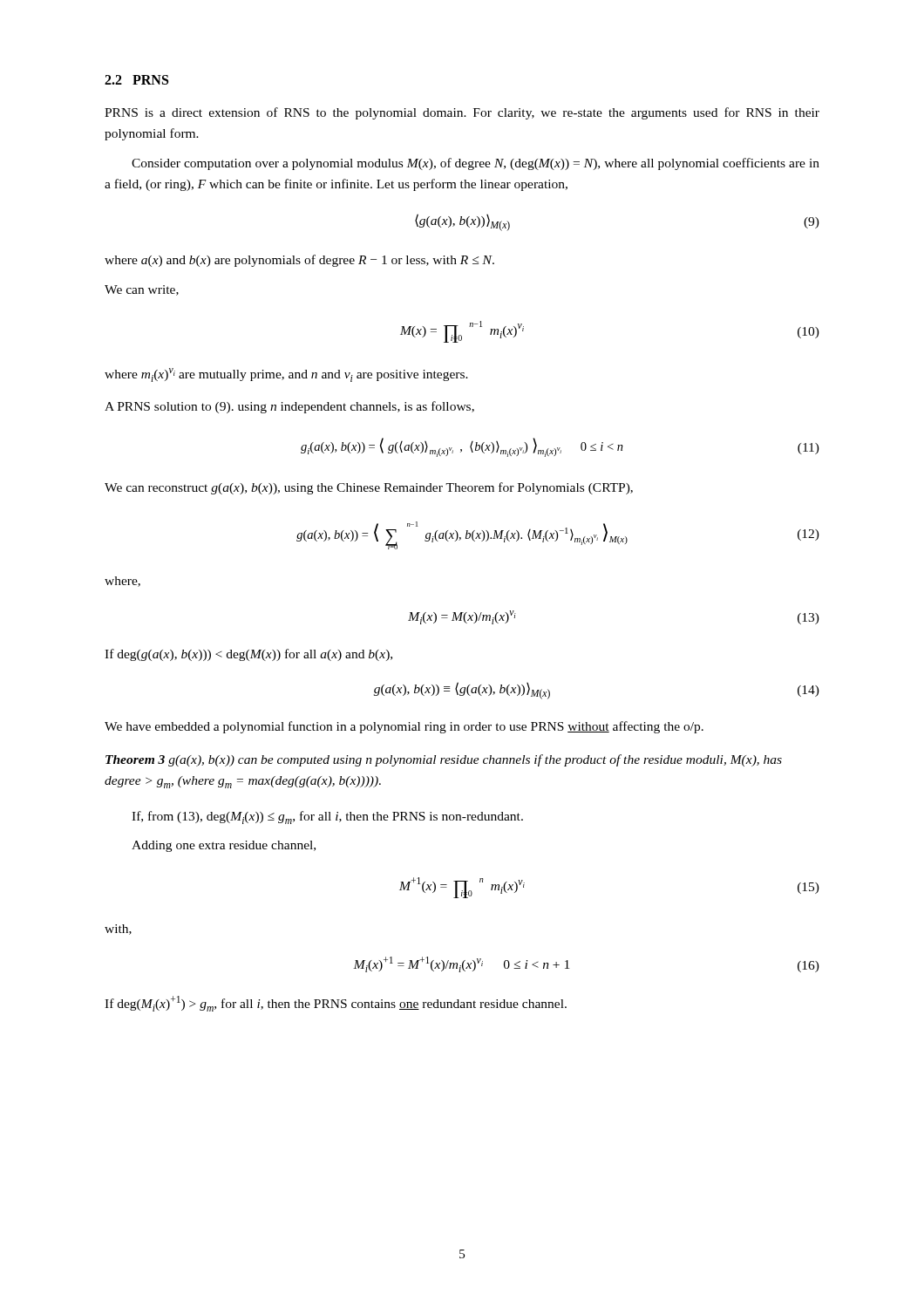The height and width of the screenshot is (1308, 924).
Task: Click the passage that begins "PRNS is a direct extension of"
Action: pos(462,122)
